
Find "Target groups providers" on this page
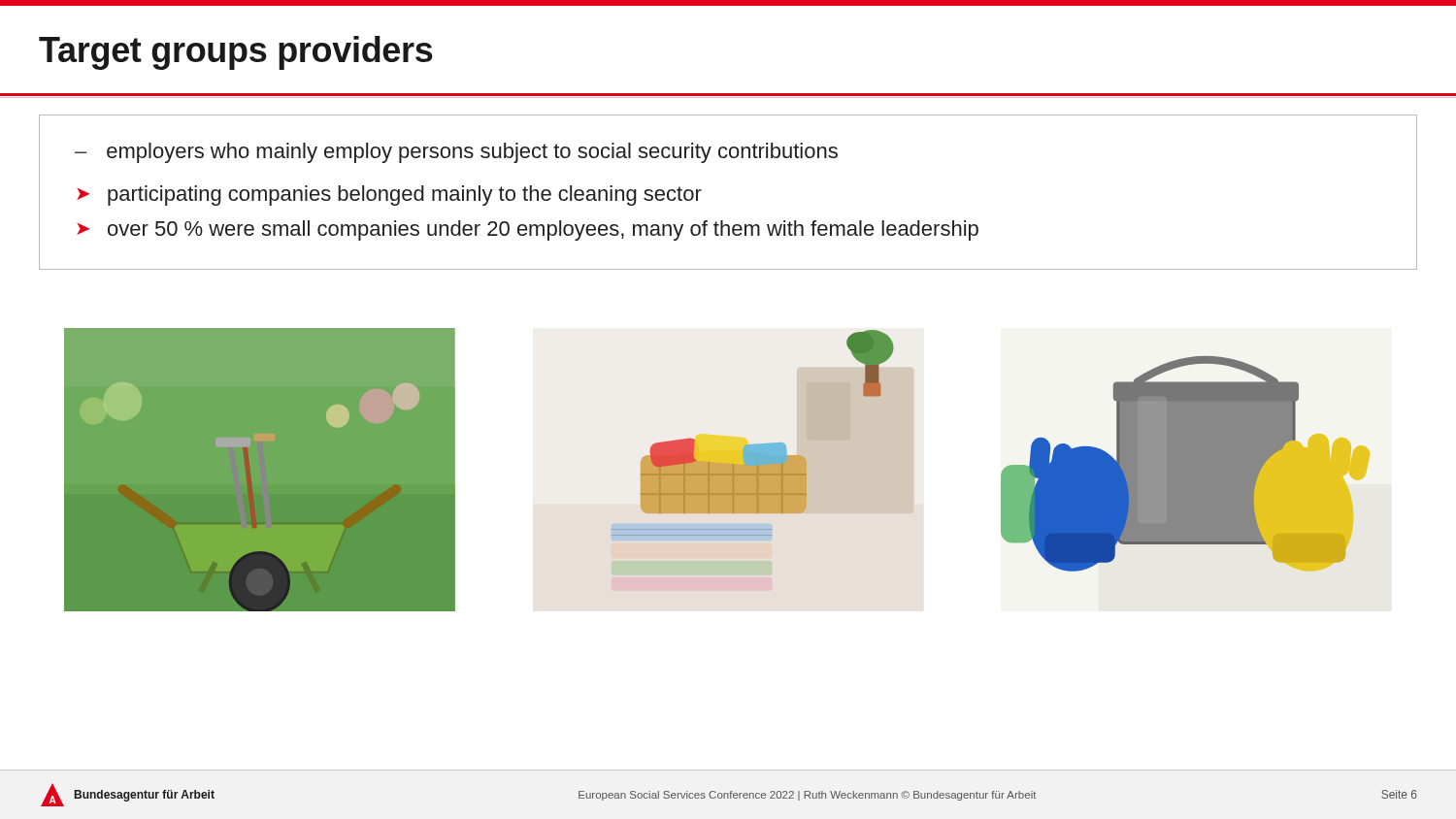(236, 50)
